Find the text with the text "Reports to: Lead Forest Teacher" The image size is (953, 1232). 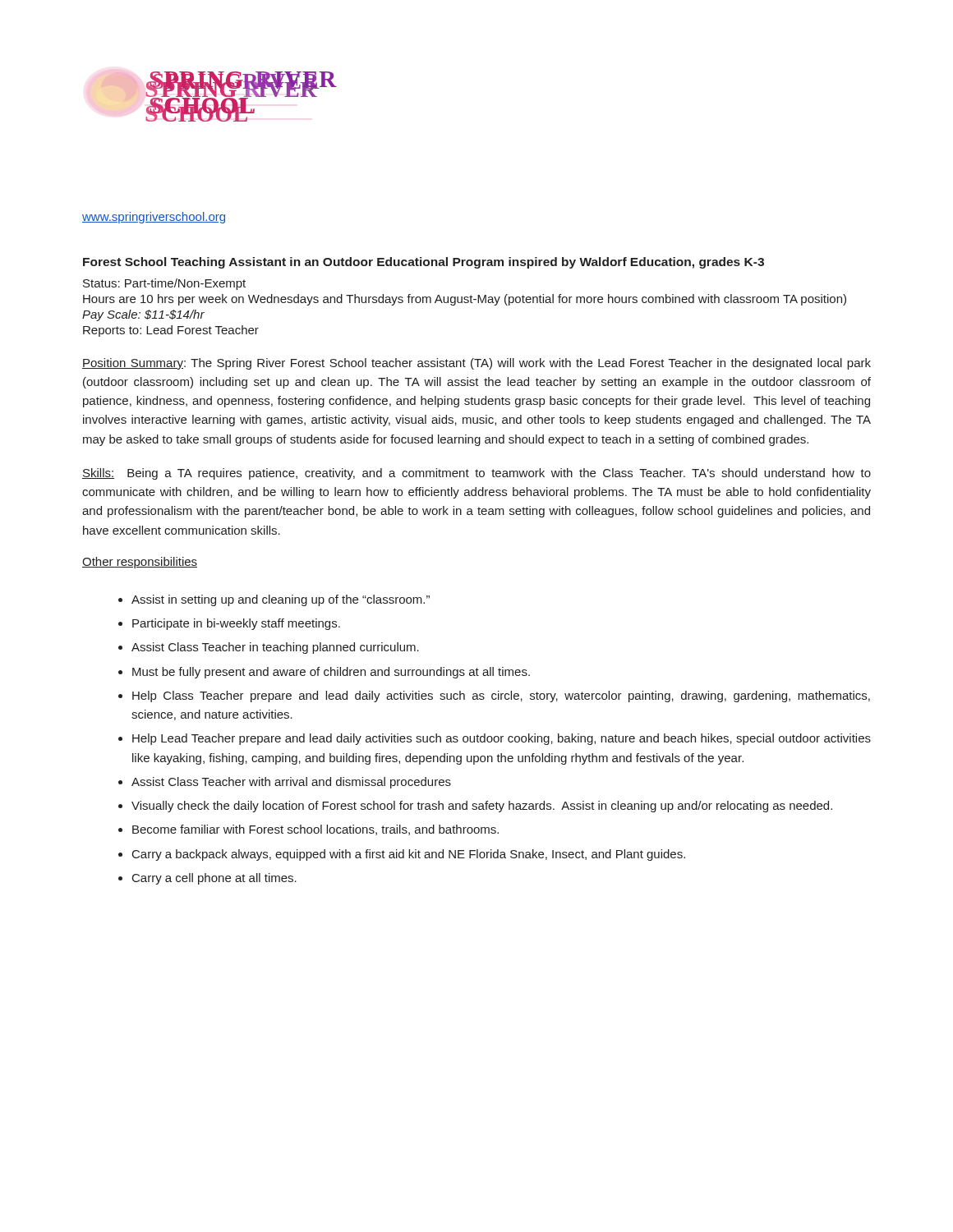pos(170,329)
